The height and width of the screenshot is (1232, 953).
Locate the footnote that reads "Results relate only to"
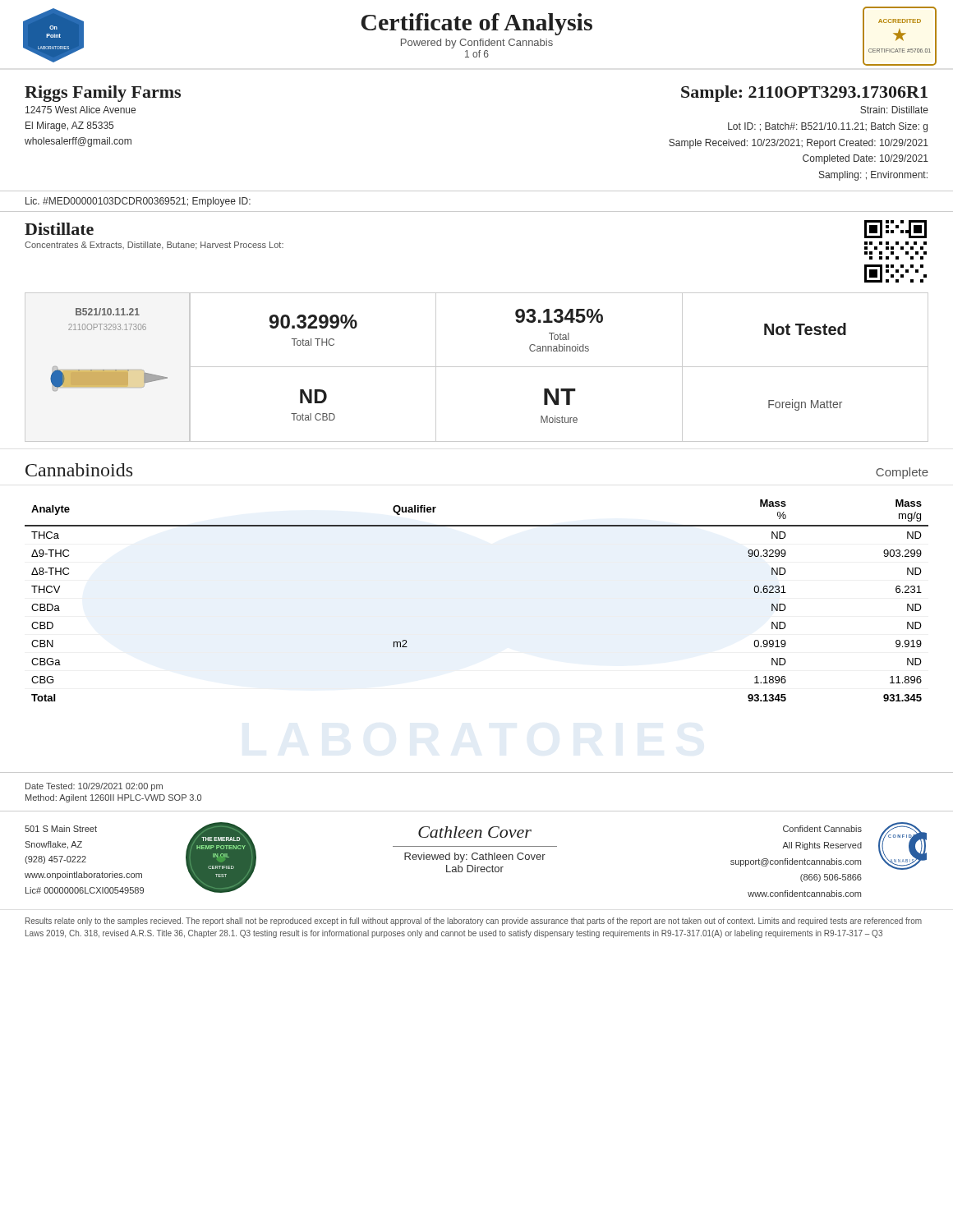[x=473, y=927]
